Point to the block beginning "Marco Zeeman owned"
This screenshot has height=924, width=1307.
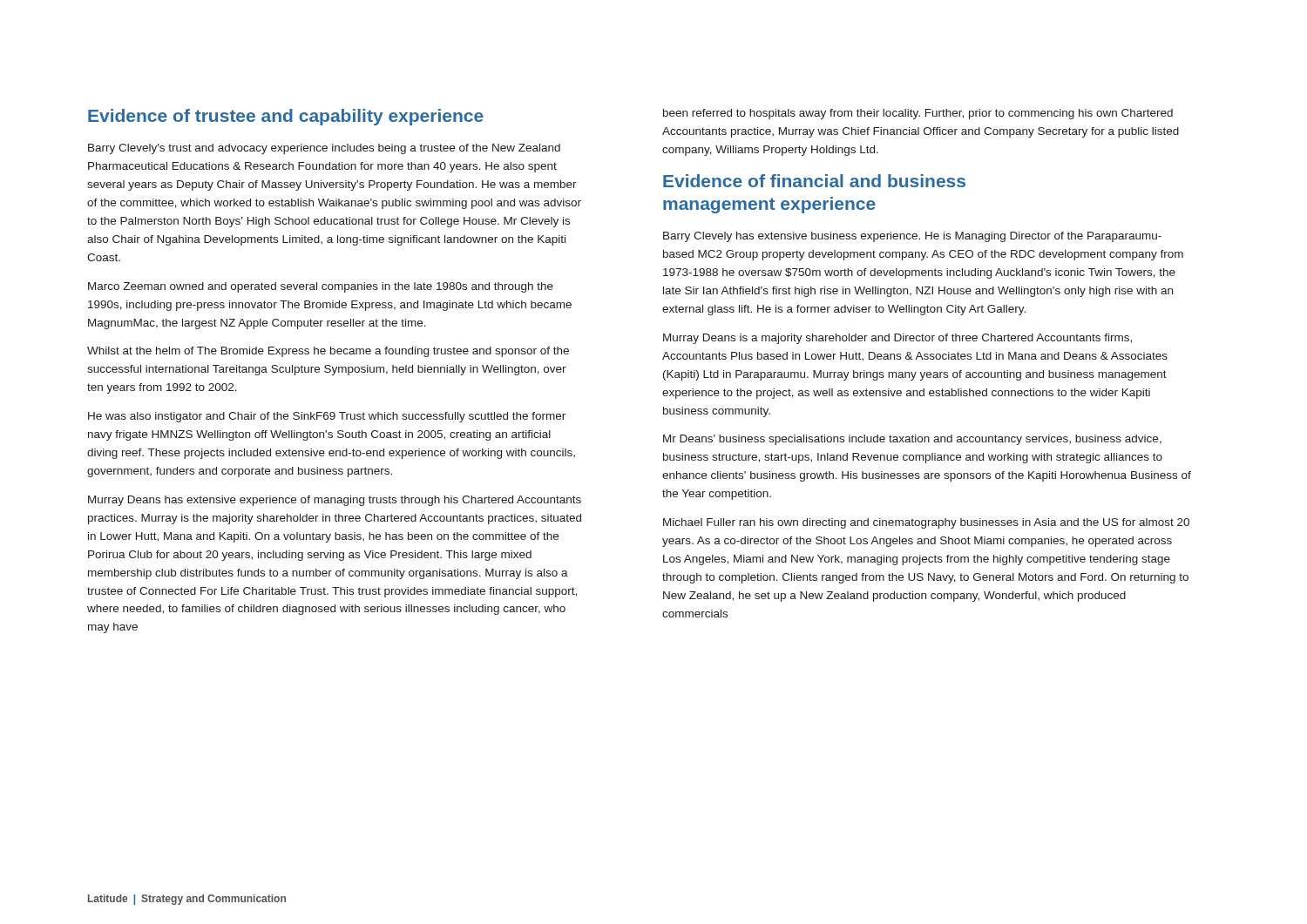(336, 305)
